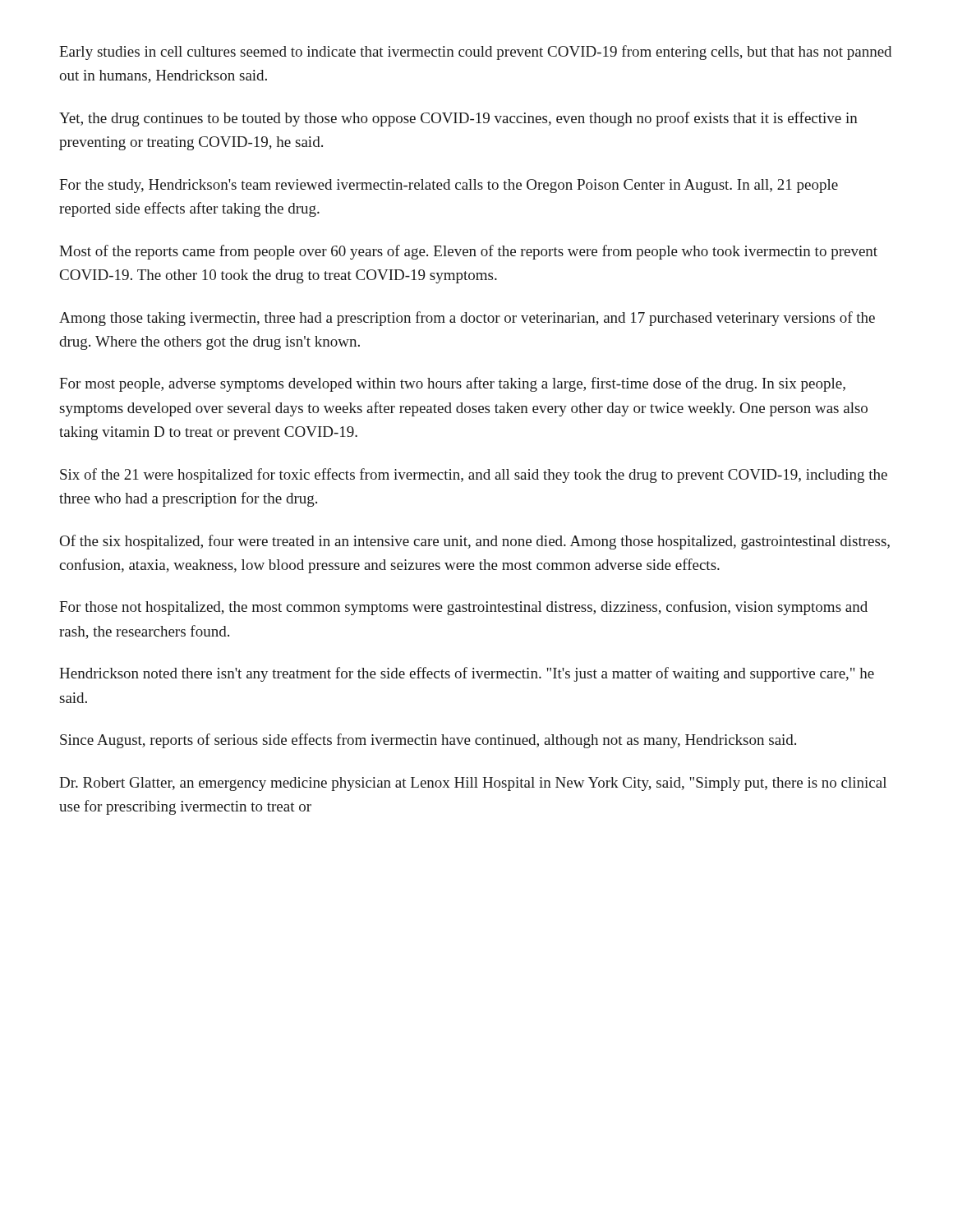Select the text block that says "For most people, adverse symptoms developed within two"
The image size is (953, 1232).
pos(464,408)
